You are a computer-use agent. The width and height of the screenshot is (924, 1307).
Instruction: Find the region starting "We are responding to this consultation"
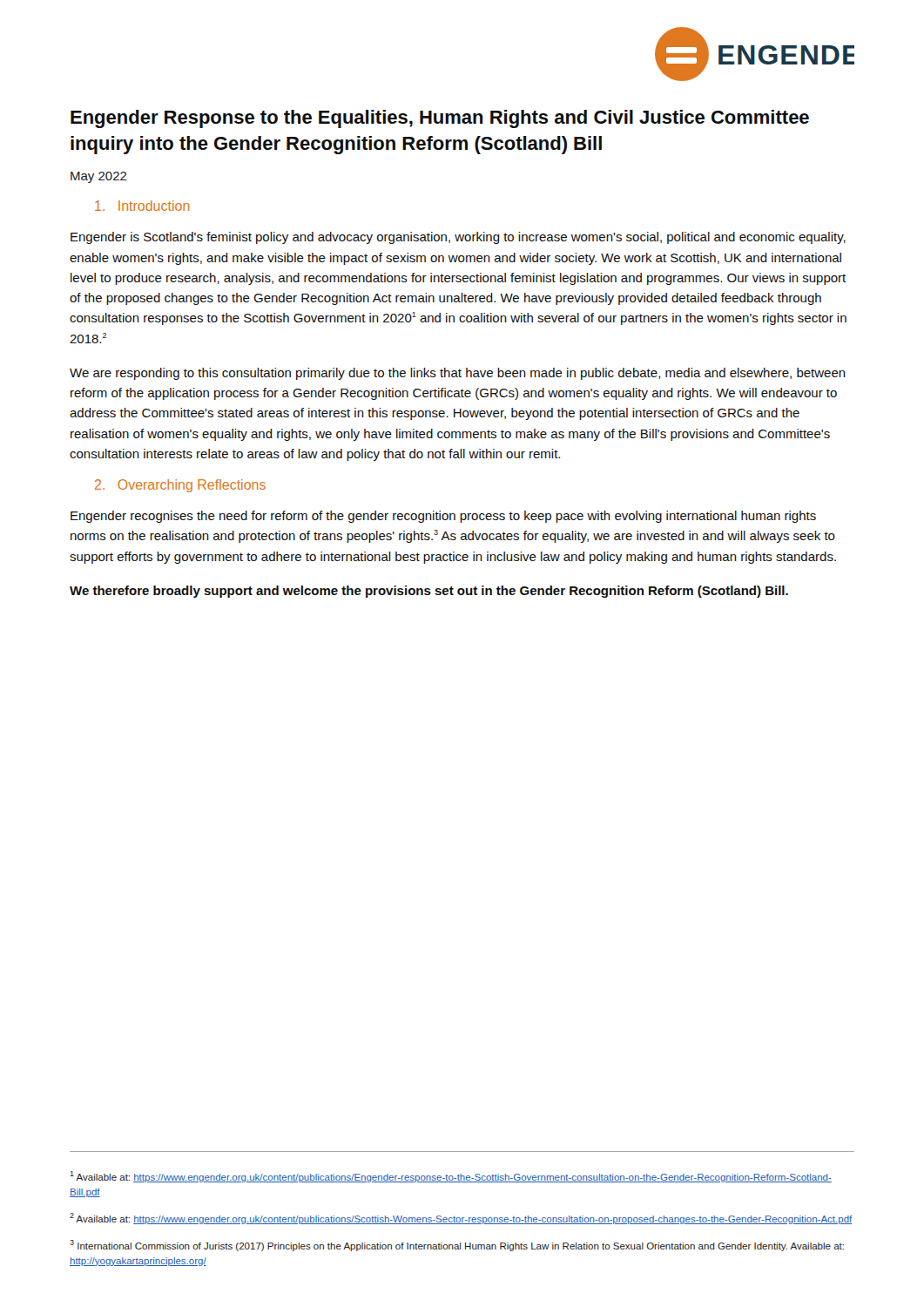[x=462, y=413]
